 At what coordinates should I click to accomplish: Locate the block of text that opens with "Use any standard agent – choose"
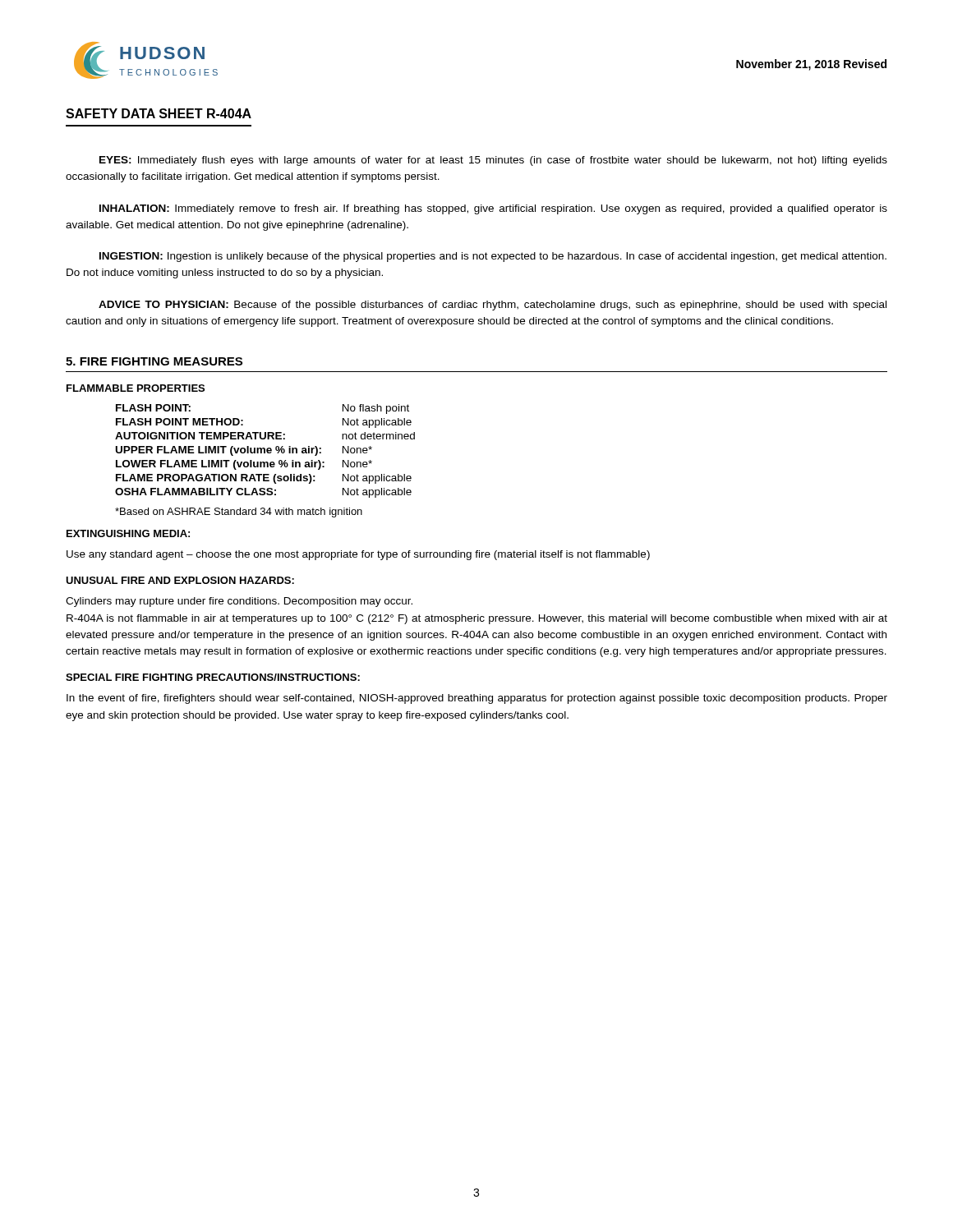[x=358, y=554]
